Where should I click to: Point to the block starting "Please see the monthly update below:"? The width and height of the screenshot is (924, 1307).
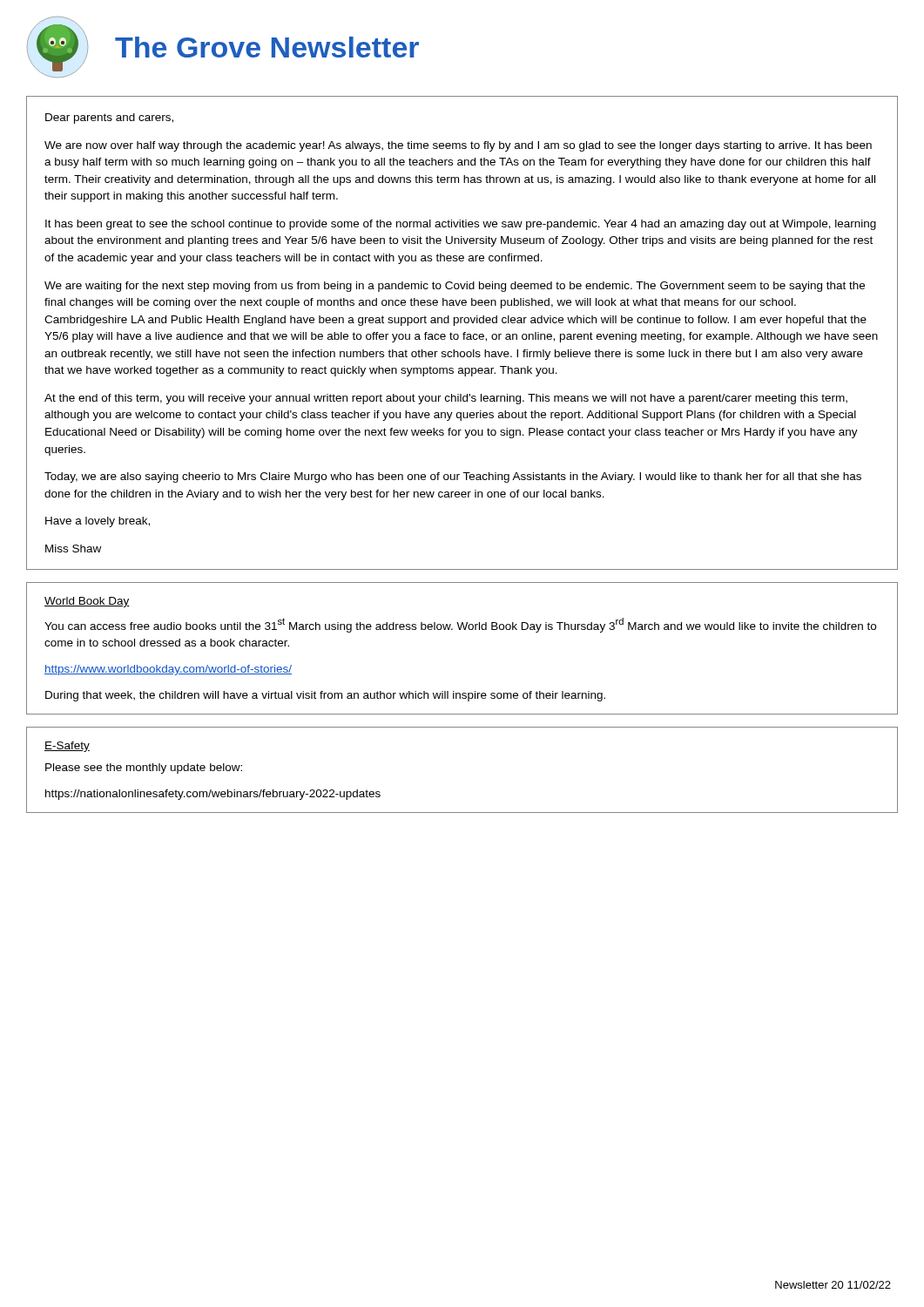144,767
